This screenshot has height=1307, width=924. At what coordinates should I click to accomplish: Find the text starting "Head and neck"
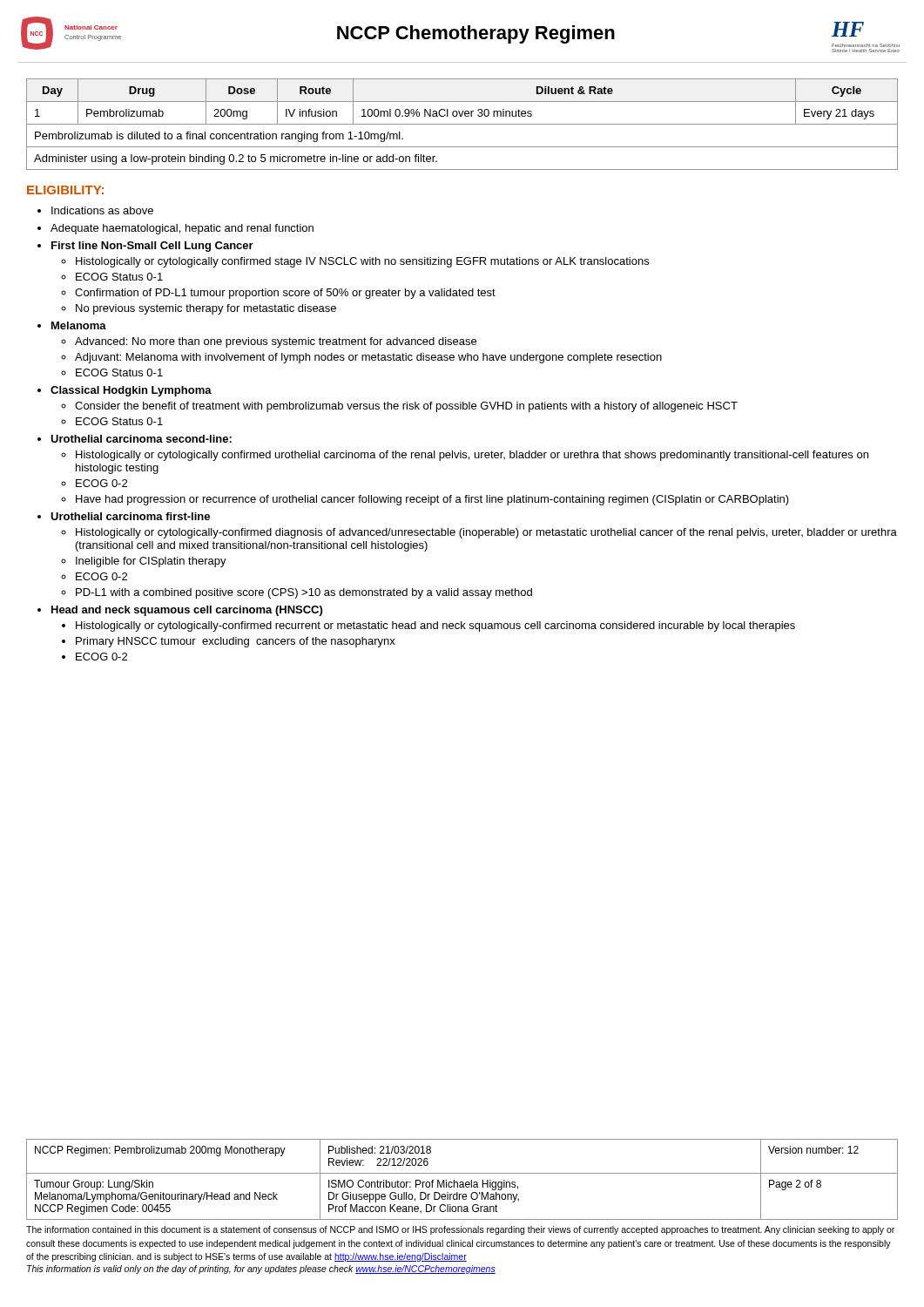474,633
